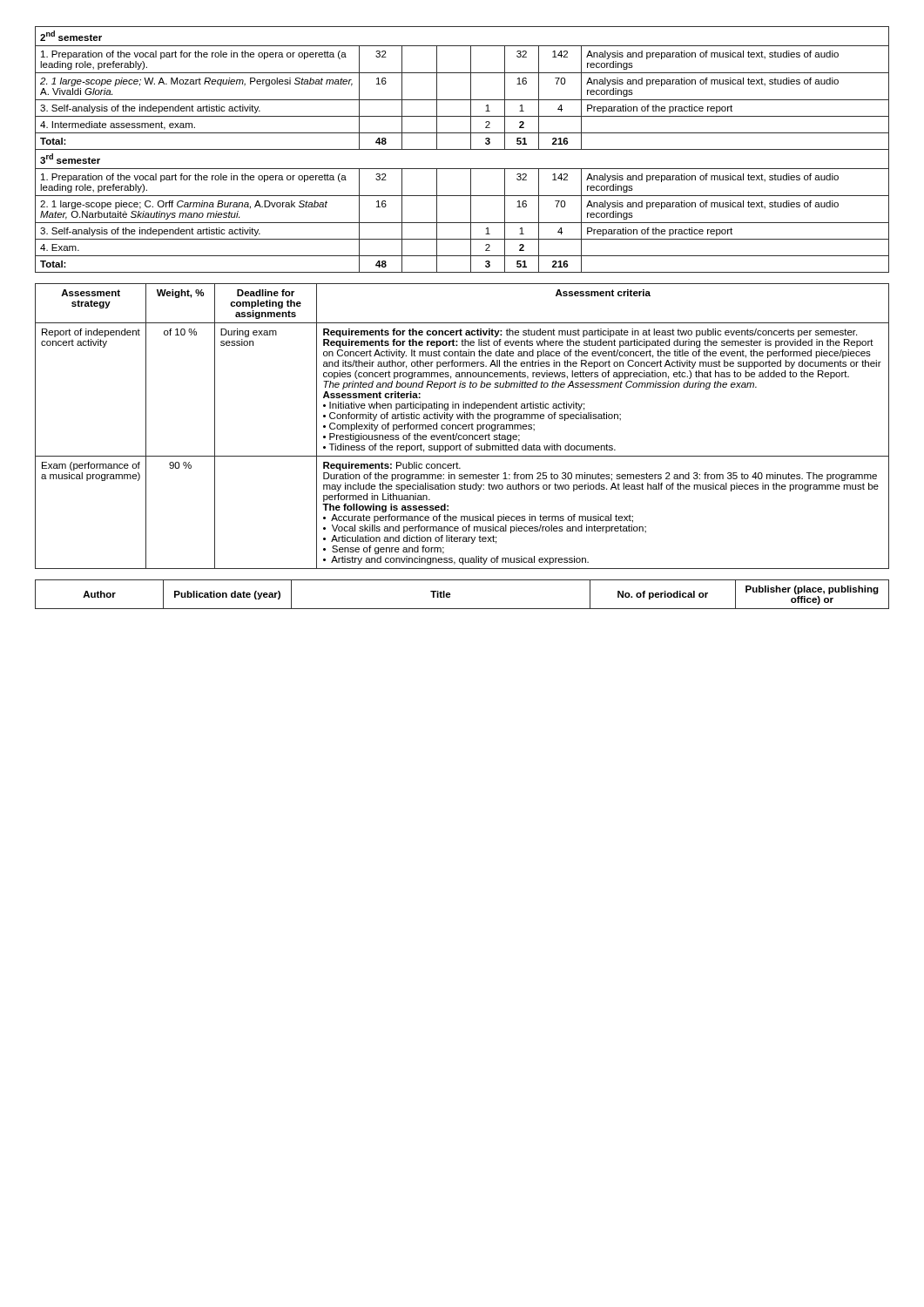
Task: Click on the table containing "Report of independent concert"
Action: (x=462, y=426)
